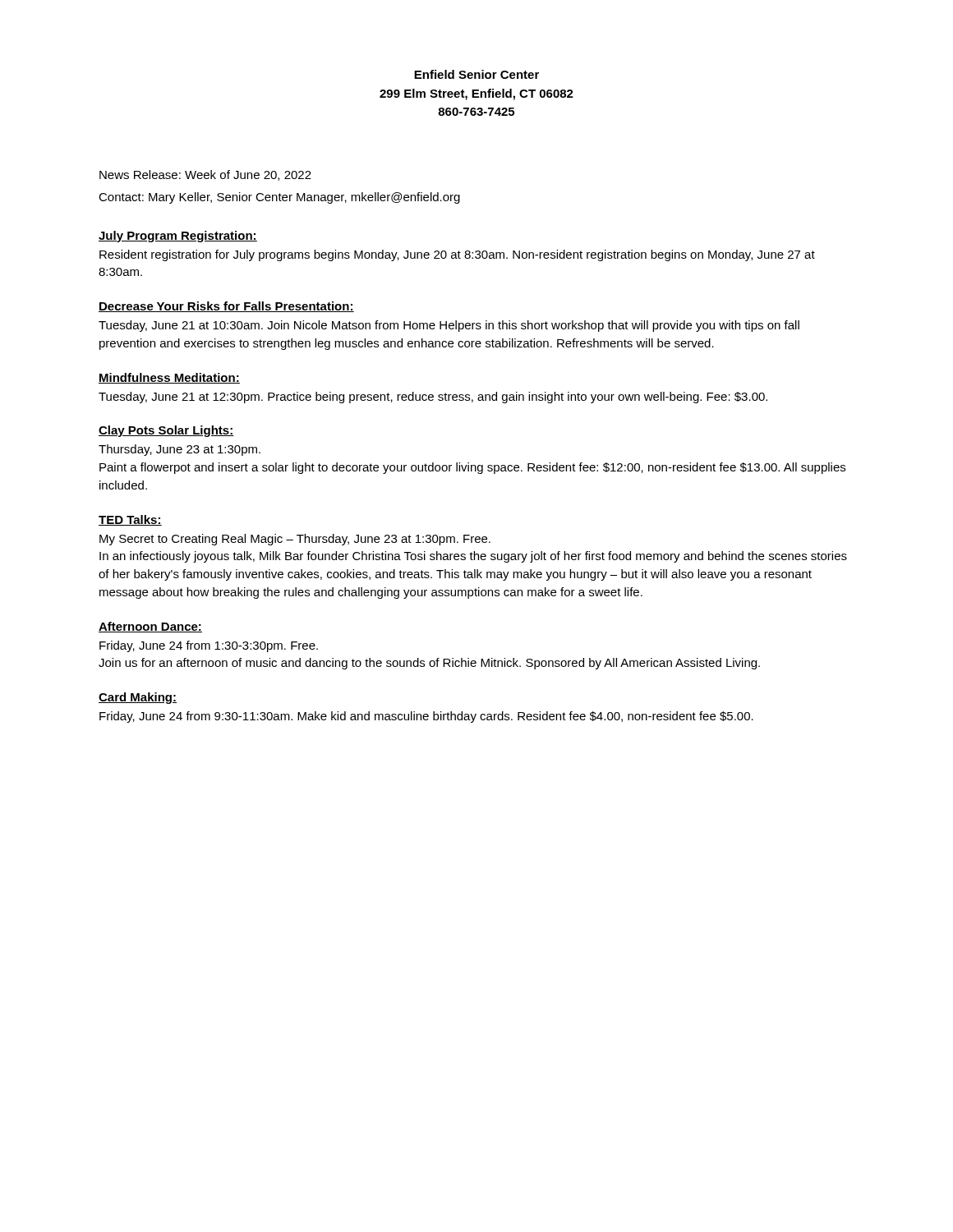Find the block starting "Contact: Mary Keller, Senior Center Manager, mkeller@enfield.org"

[279, 198]
